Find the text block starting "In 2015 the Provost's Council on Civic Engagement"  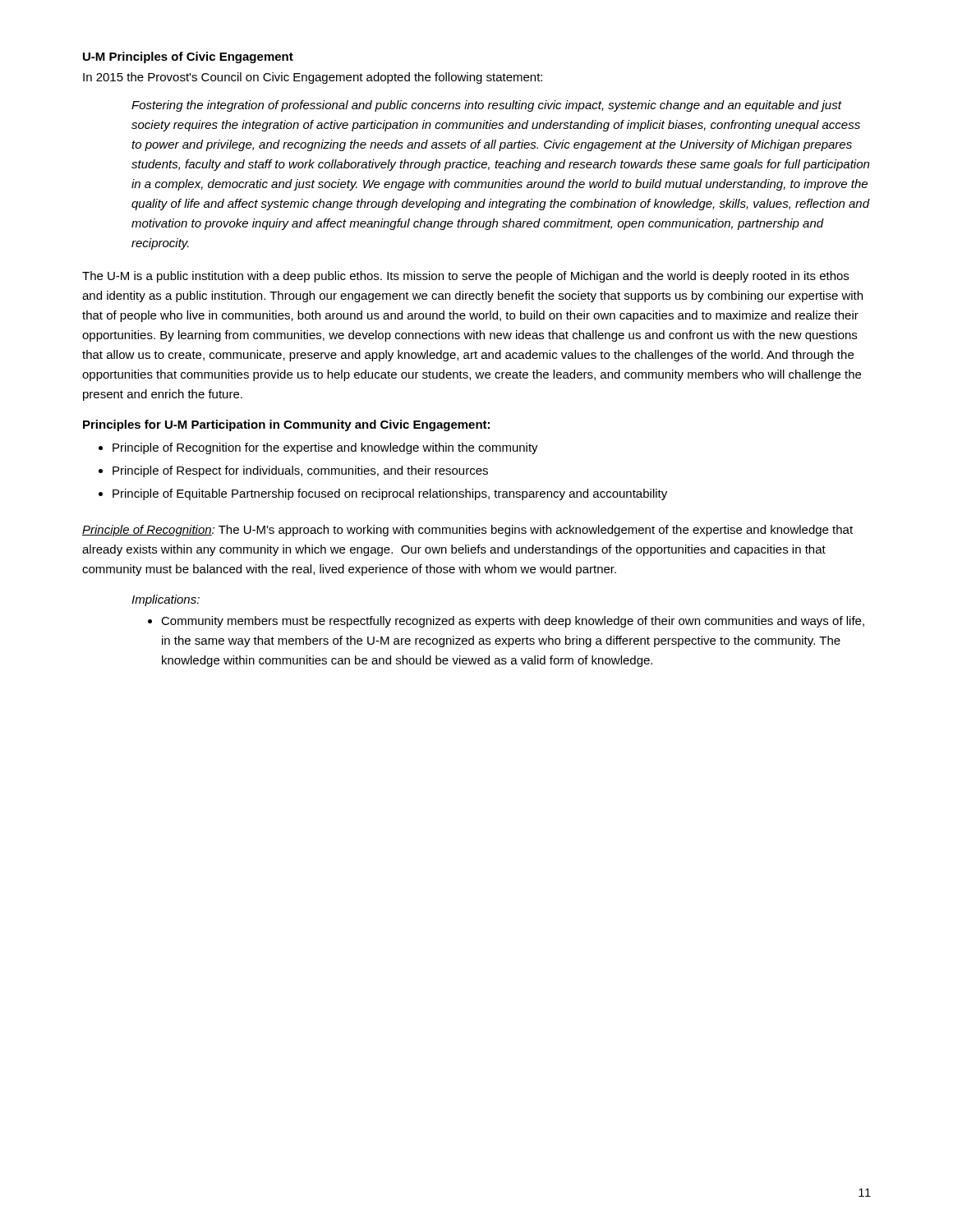[313, 77]
